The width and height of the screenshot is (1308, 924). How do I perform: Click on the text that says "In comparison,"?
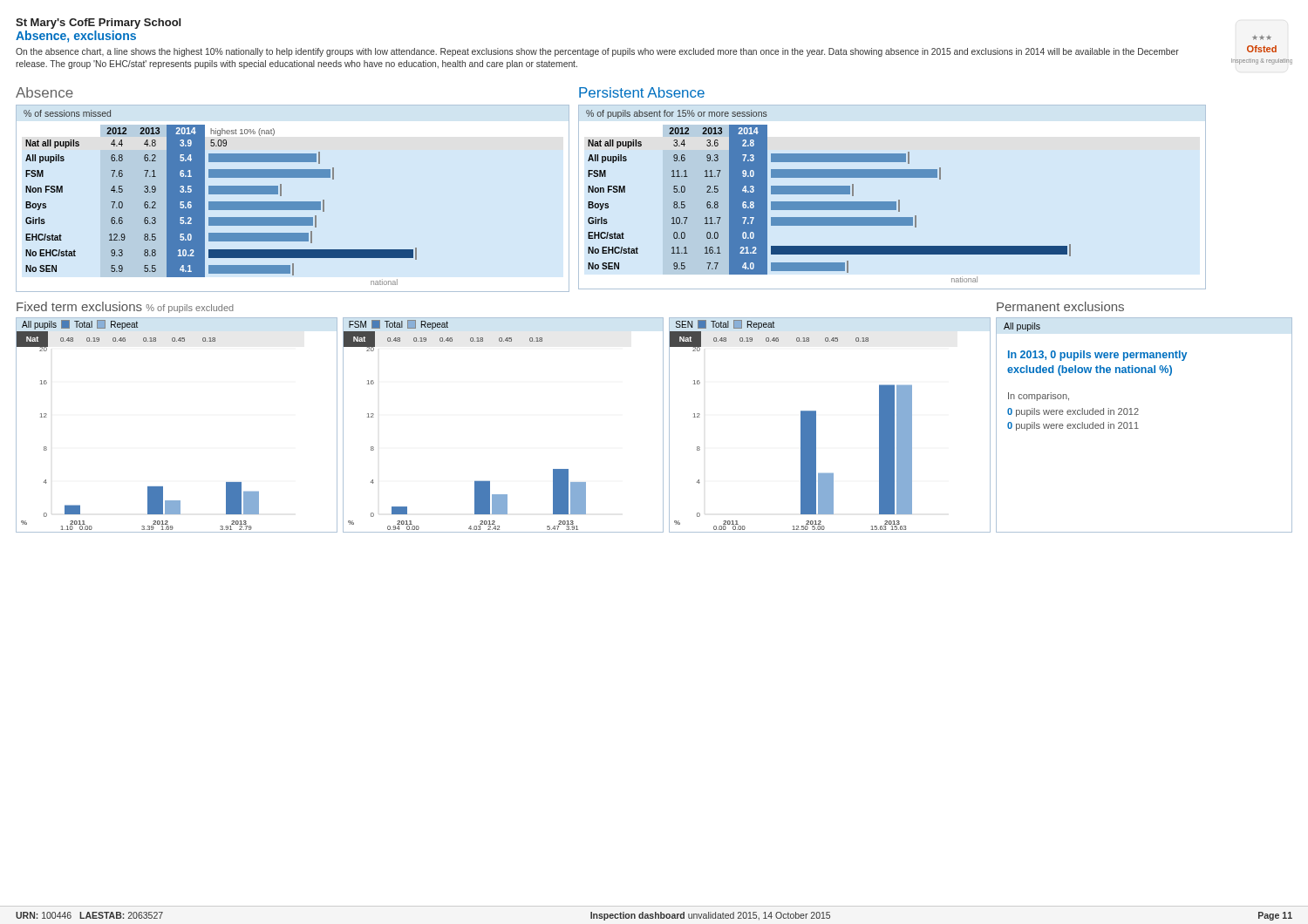[1039, 396]
